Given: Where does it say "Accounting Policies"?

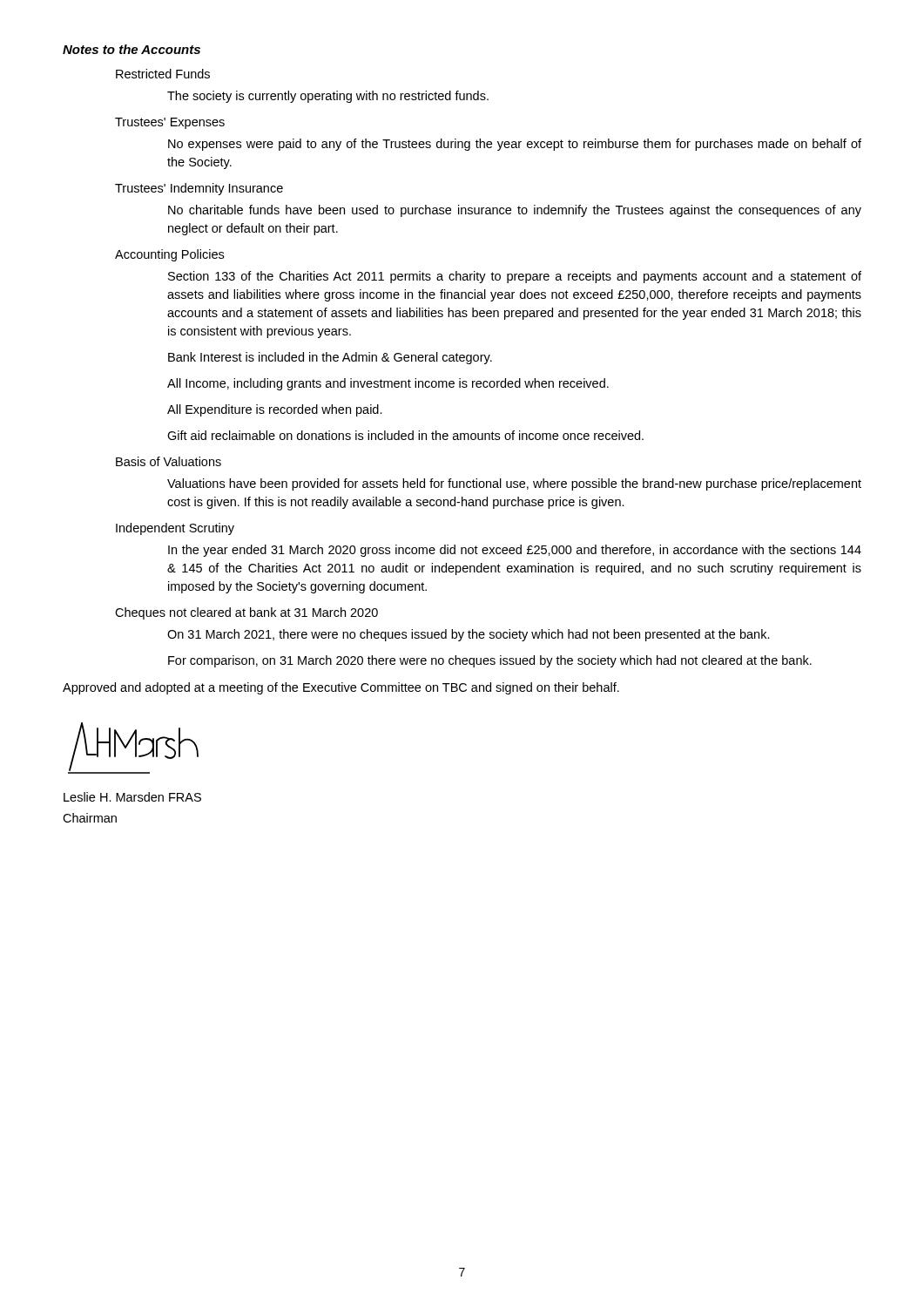Looking at the screenshot, I should (170, 255).
